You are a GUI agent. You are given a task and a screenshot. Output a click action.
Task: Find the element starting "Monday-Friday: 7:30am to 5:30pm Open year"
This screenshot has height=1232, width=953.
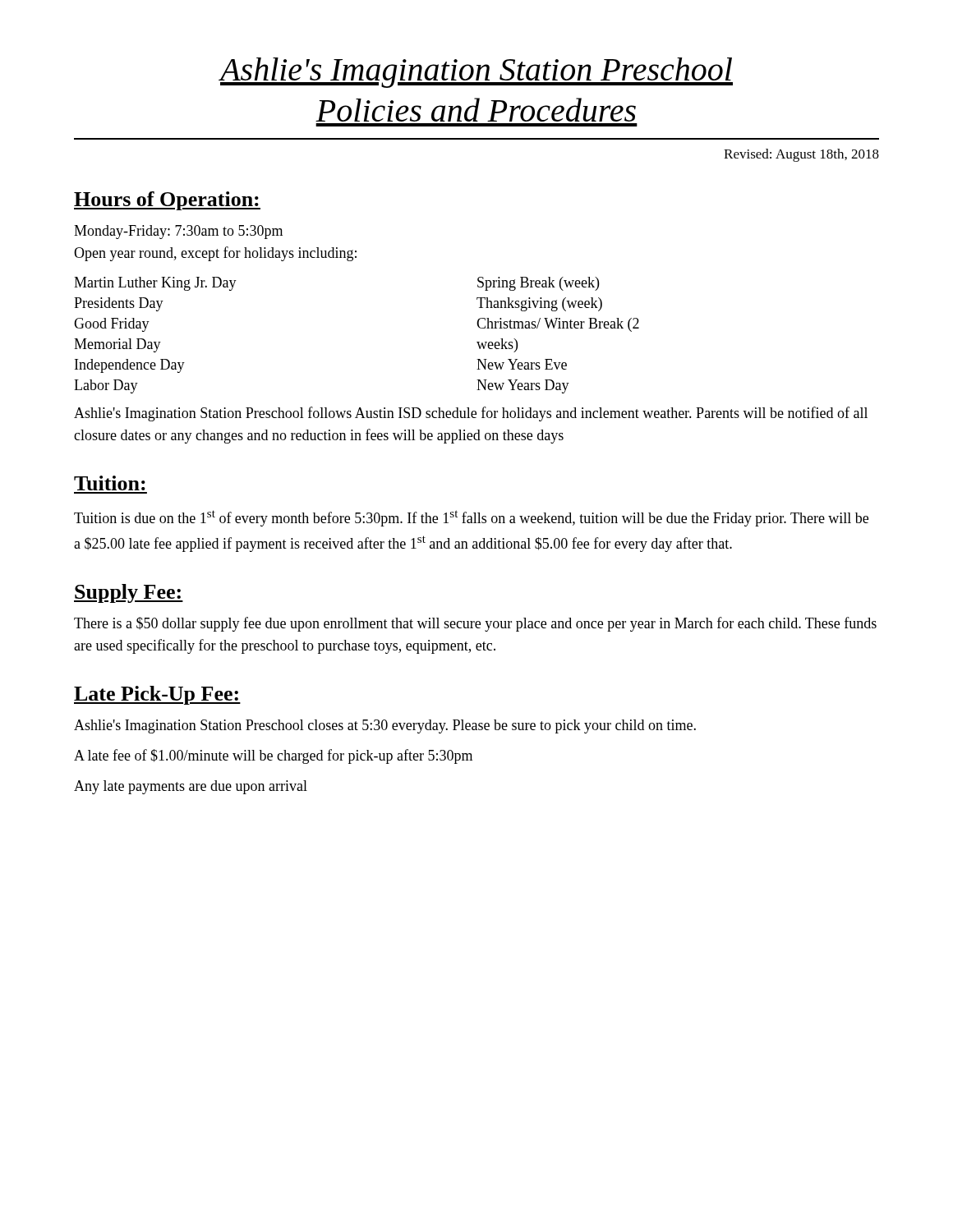tap(216, 242)
